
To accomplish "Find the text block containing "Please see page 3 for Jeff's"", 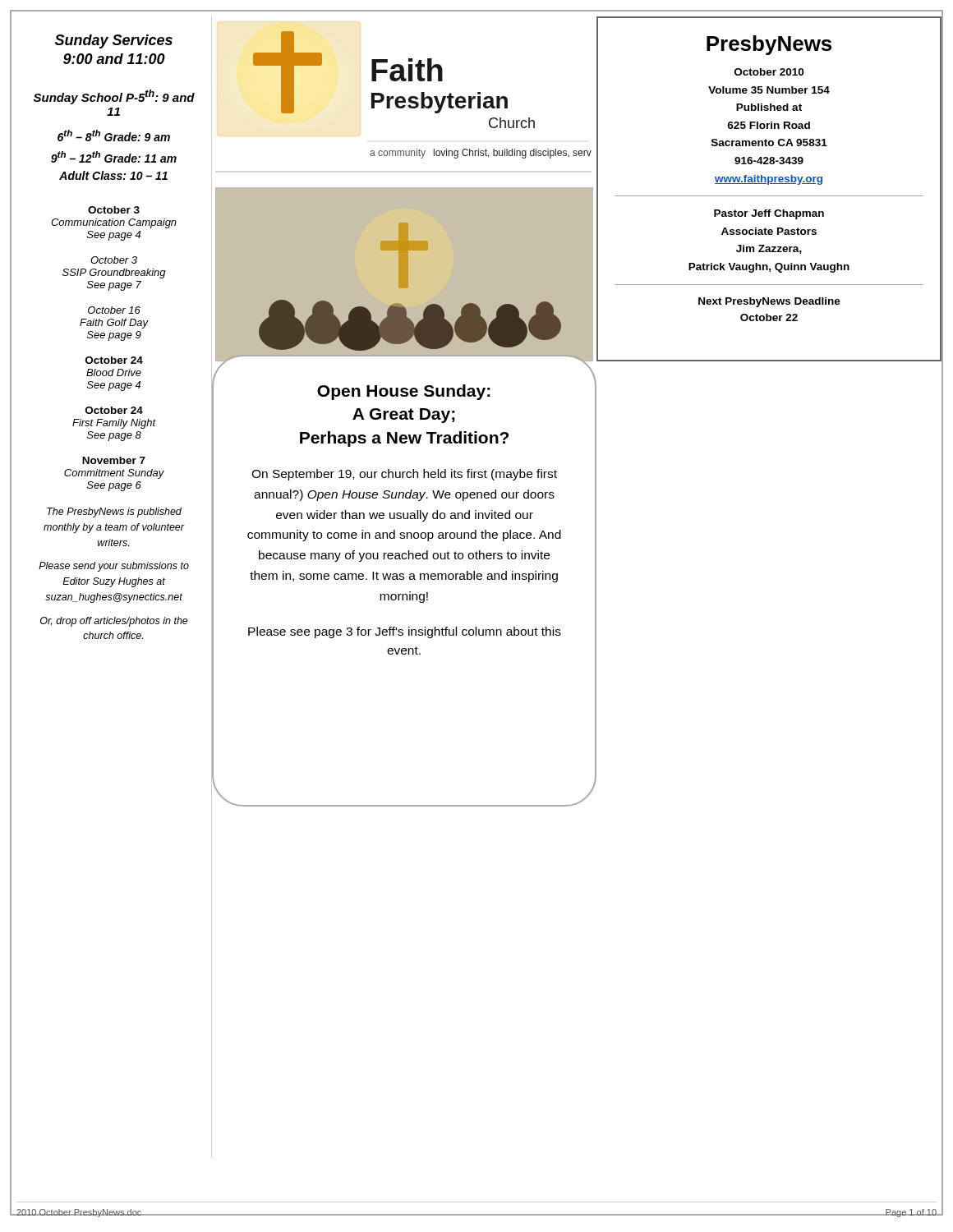I will 404,640.
